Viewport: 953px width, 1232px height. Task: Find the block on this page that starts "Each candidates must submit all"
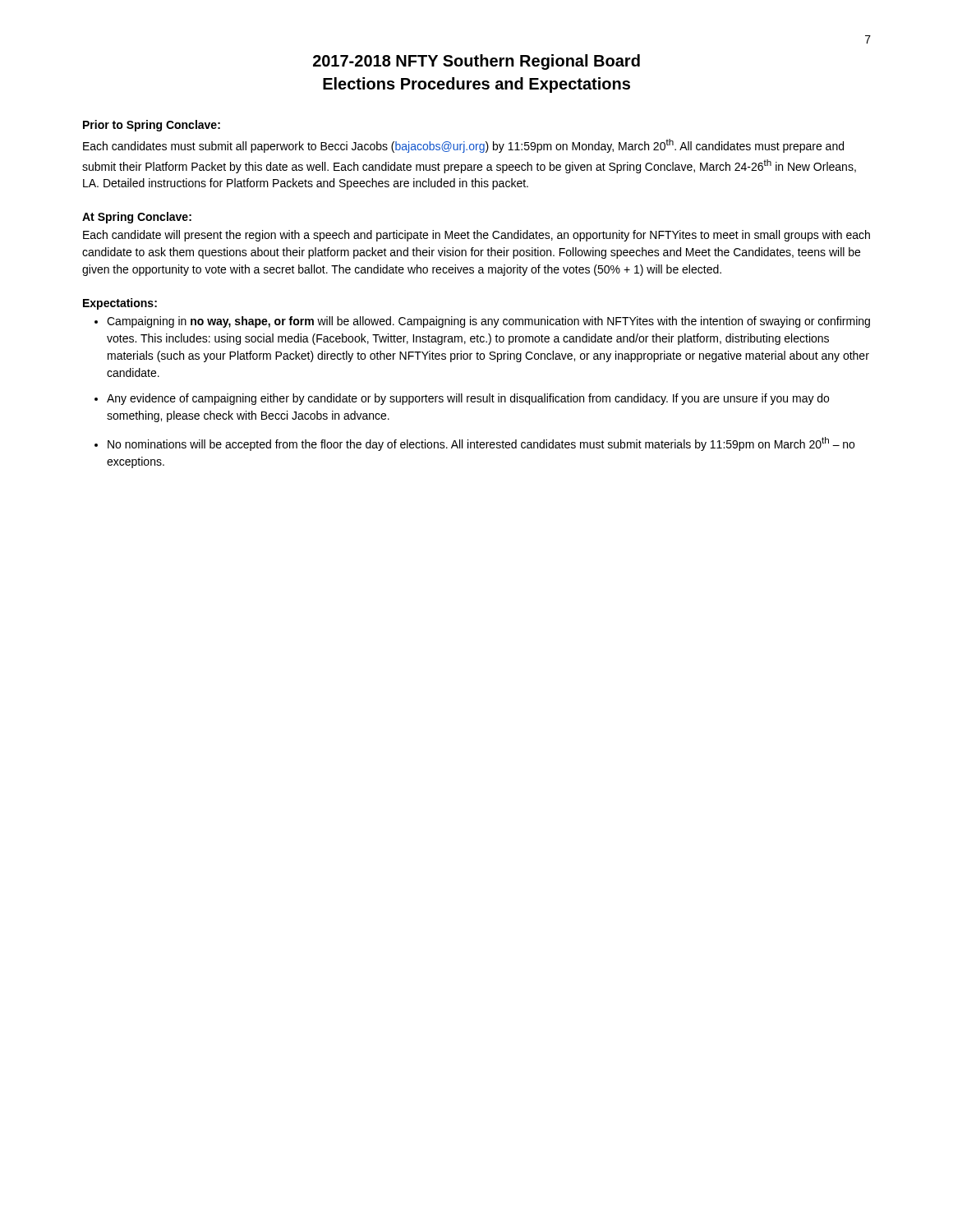tap(469, 163)
